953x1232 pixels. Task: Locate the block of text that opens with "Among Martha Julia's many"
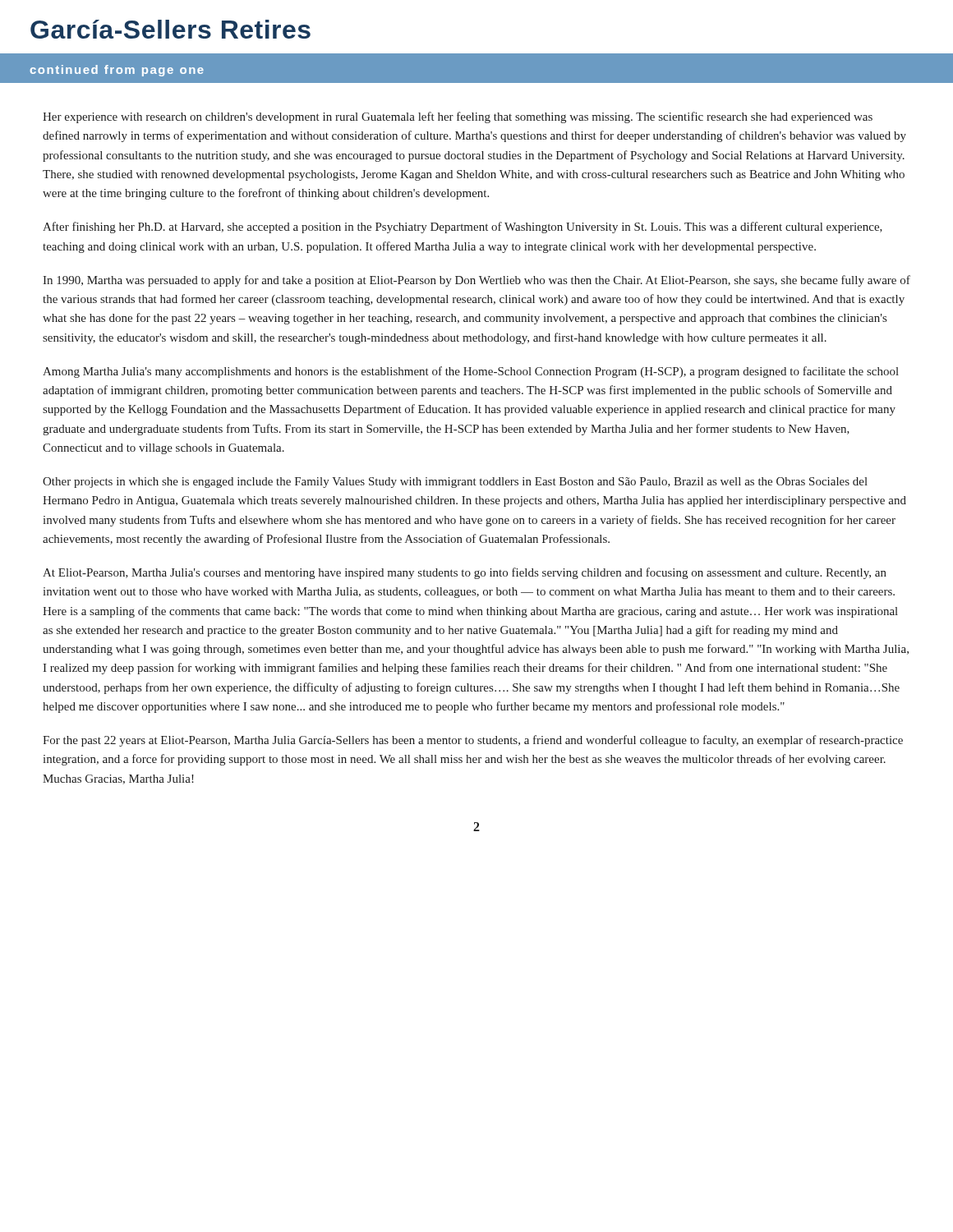[476, 410]
